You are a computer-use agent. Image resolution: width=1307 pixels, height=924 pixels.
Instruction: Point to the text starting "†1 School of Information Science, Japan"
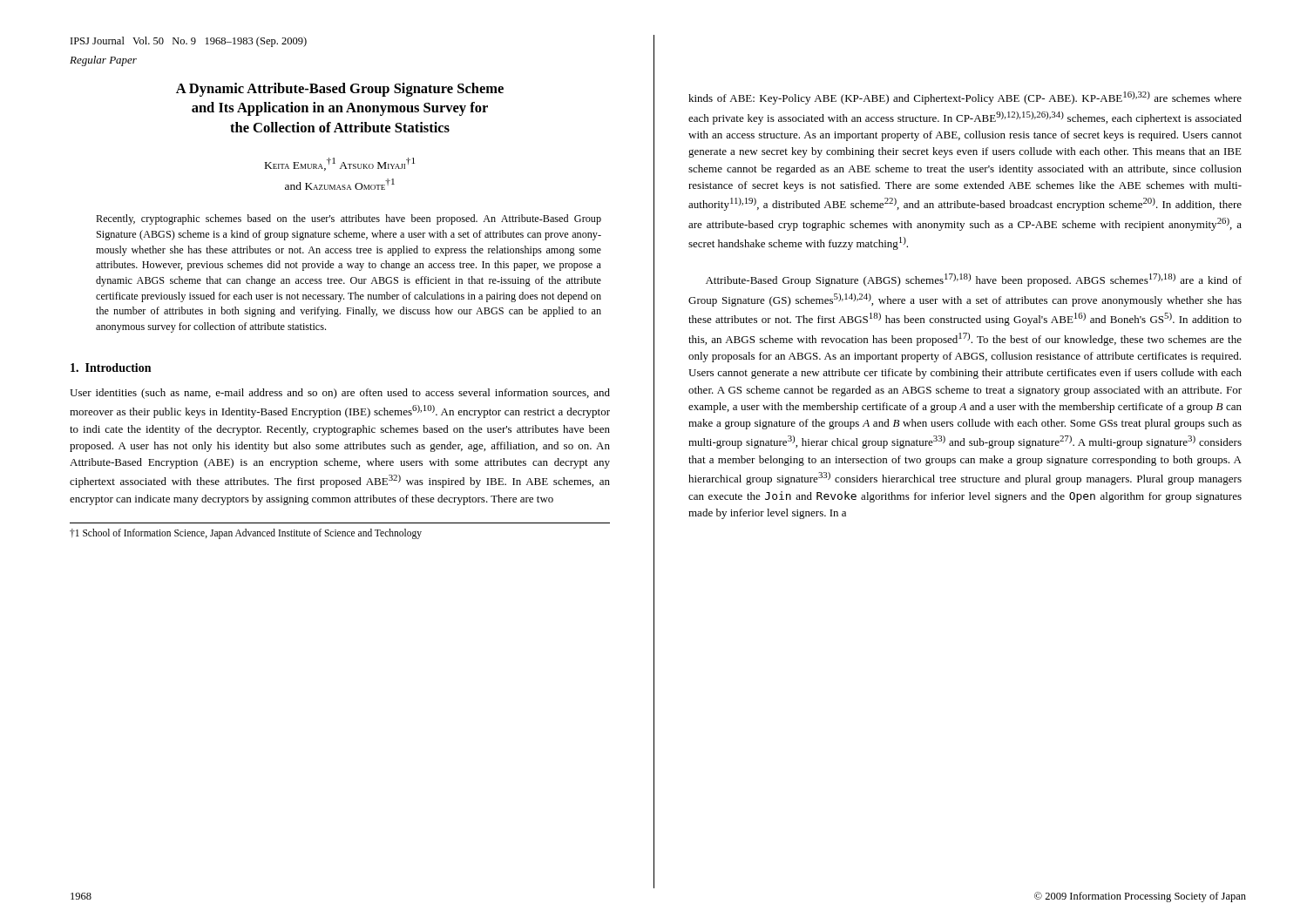246,533
